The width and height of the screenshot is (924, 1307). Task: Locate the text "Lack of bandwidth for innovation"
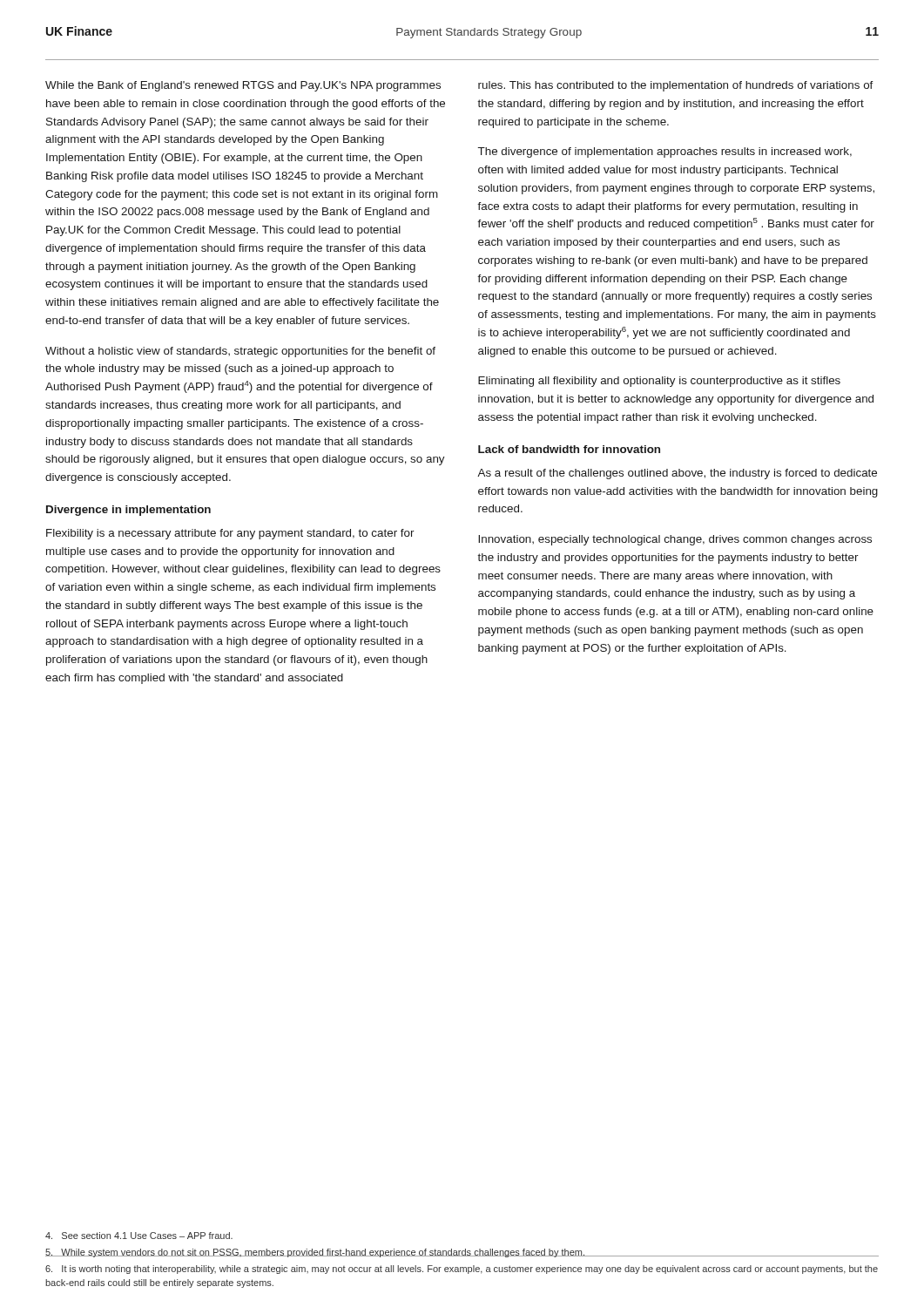pyautogui.click(x=569, y=449)
